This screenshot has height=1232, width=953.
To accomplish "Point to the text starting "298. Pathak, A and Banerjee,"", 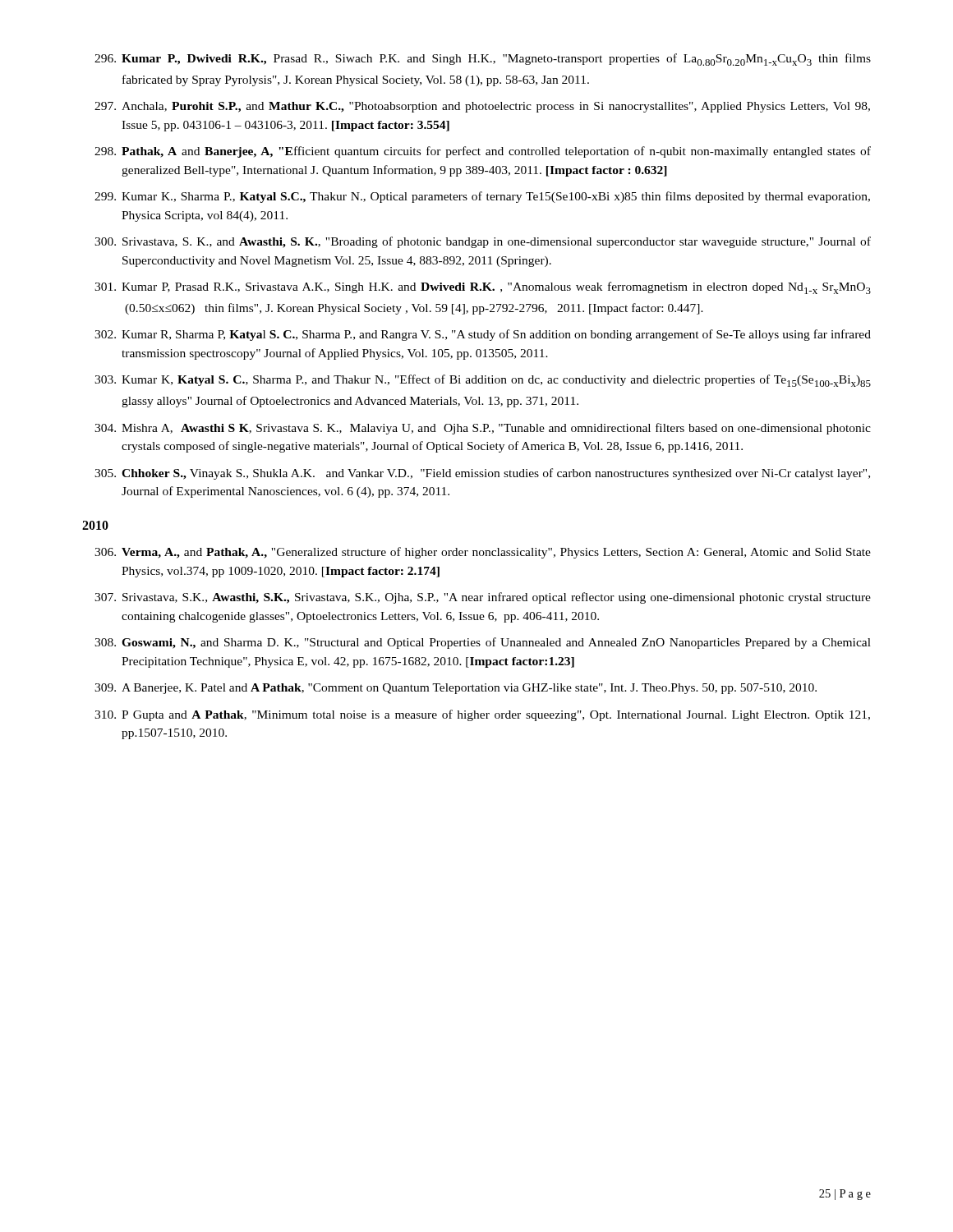I will pos(476,161).
